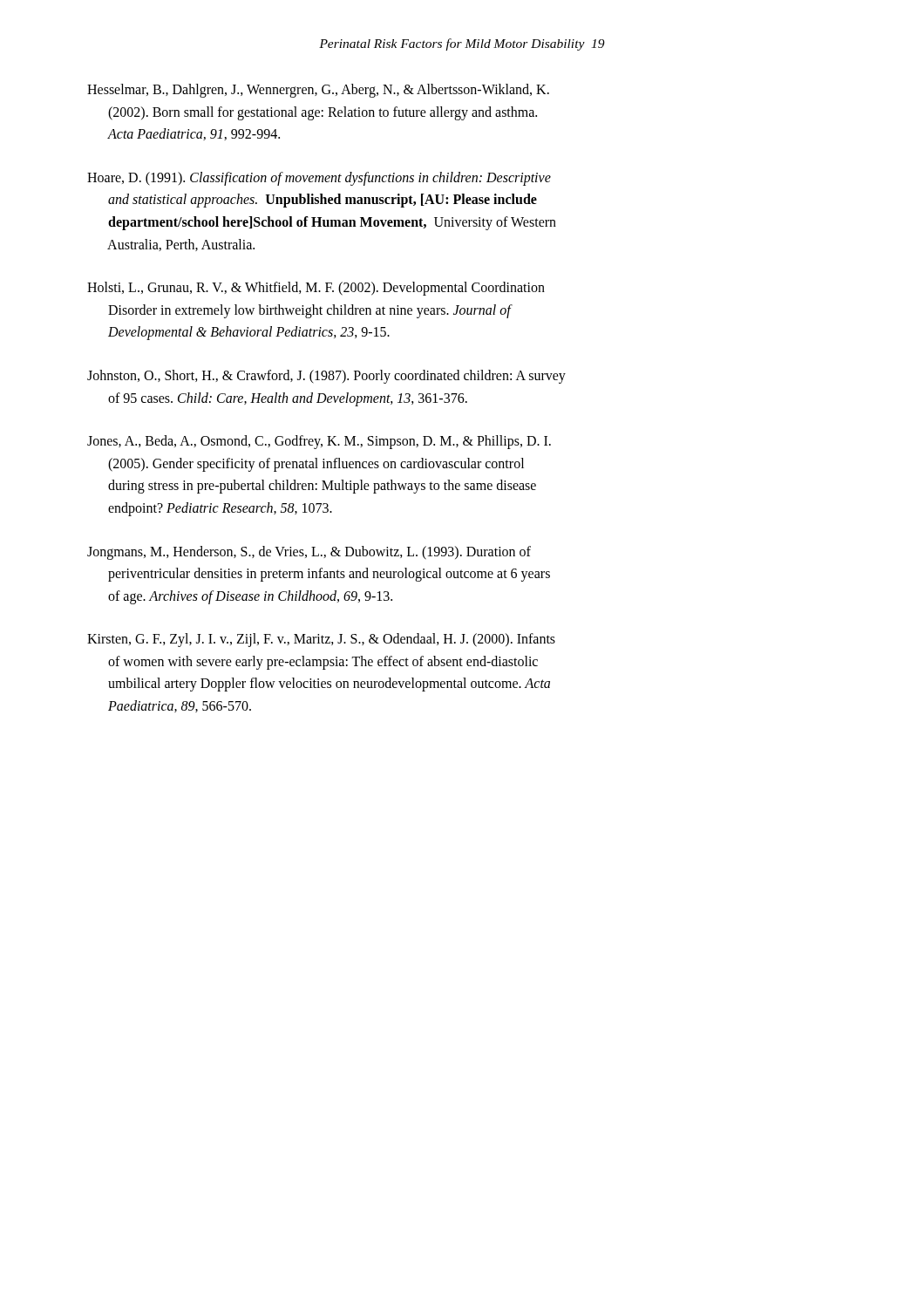This screenshot has height=1308, width=924.
Task: Click on the list item containing "Holsti, L., Grunau, R. V., &"
Action: tap(316, 310)
